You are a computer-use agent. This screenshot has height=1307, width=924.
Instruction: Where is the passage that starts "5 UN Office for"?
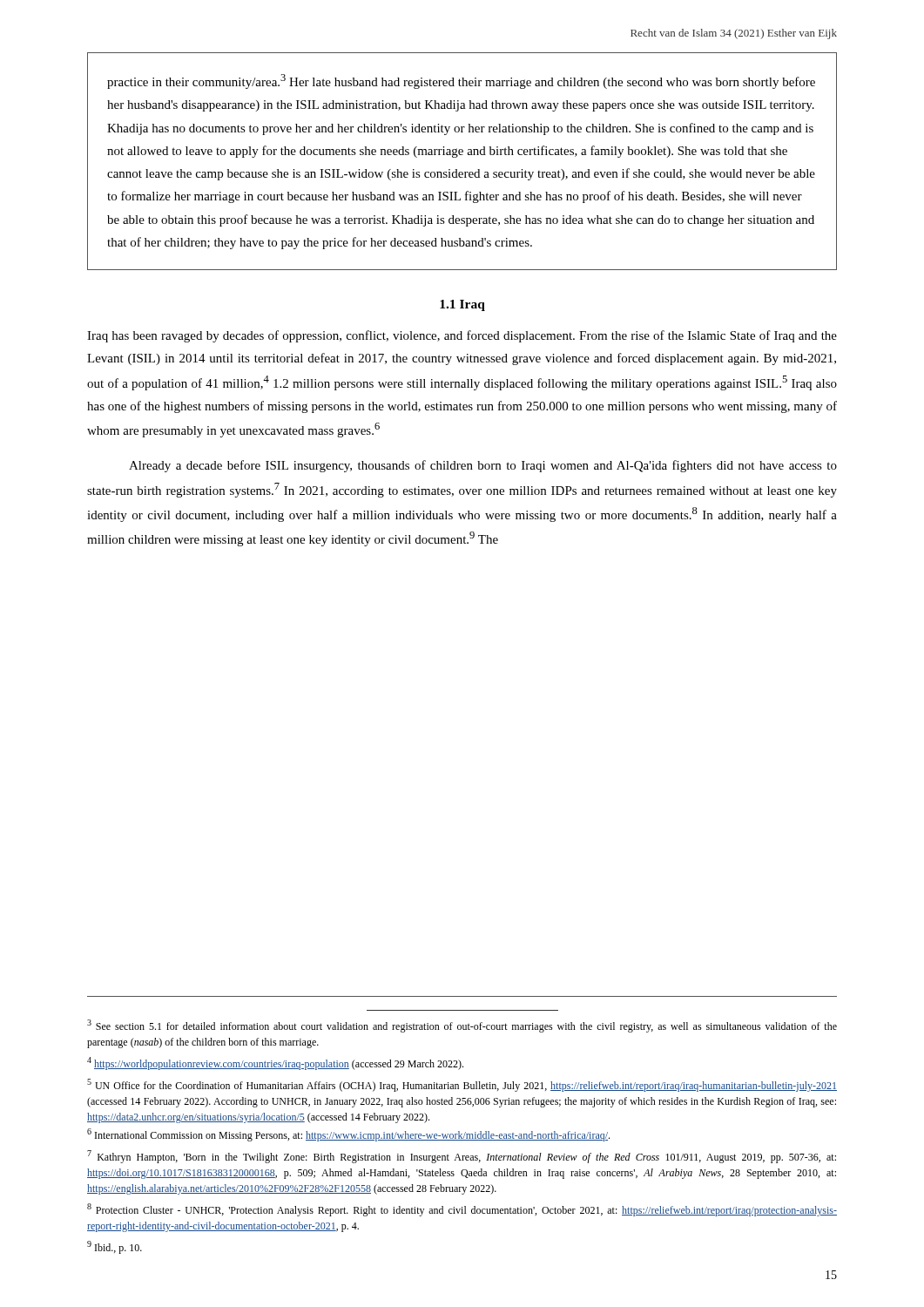coord(462,1109)
